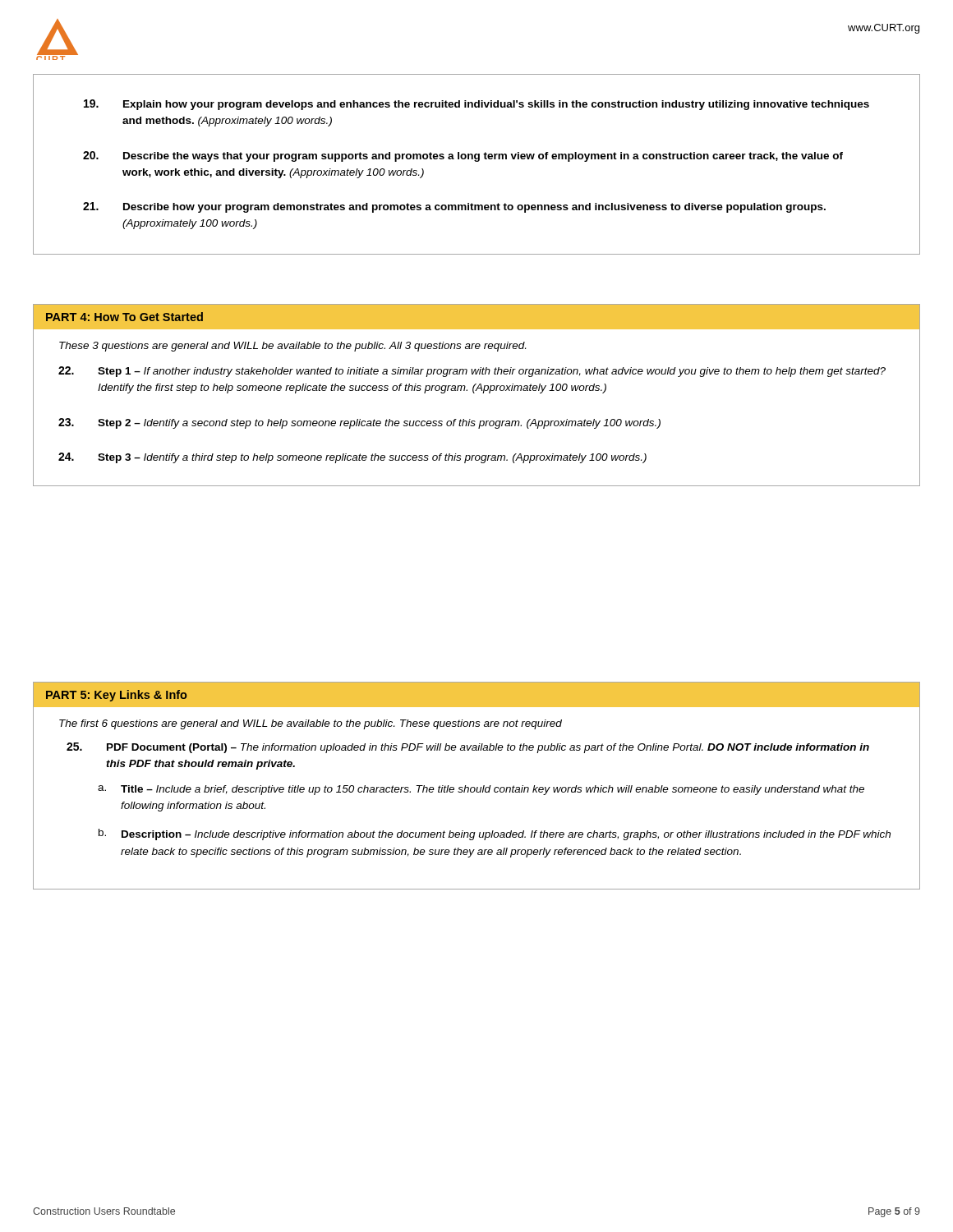Select a logo
Screen dimensions: 1232x953
coord(58,37)
